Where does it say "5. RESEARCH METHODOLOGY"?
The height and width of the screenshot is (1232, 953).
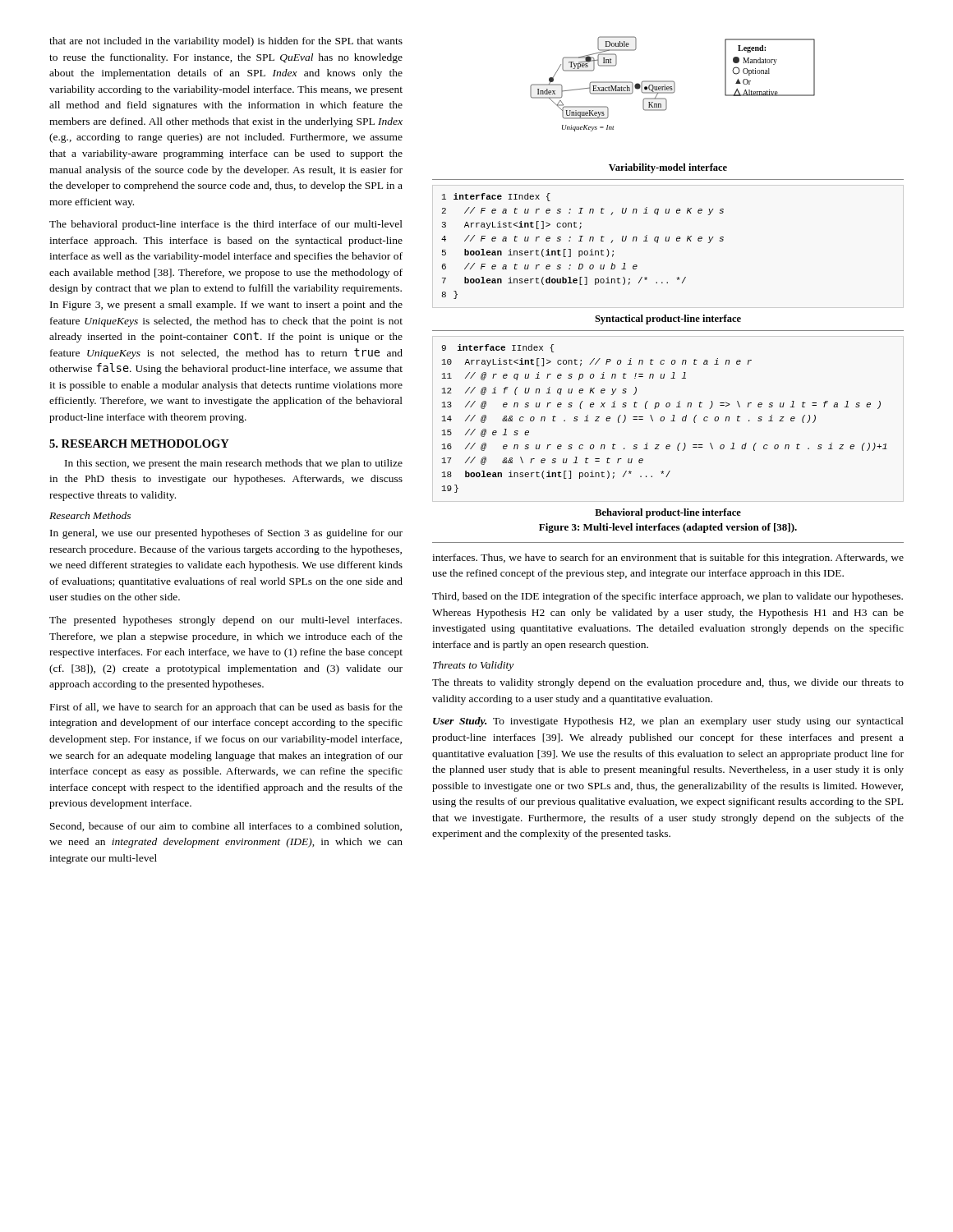point(139,443)
